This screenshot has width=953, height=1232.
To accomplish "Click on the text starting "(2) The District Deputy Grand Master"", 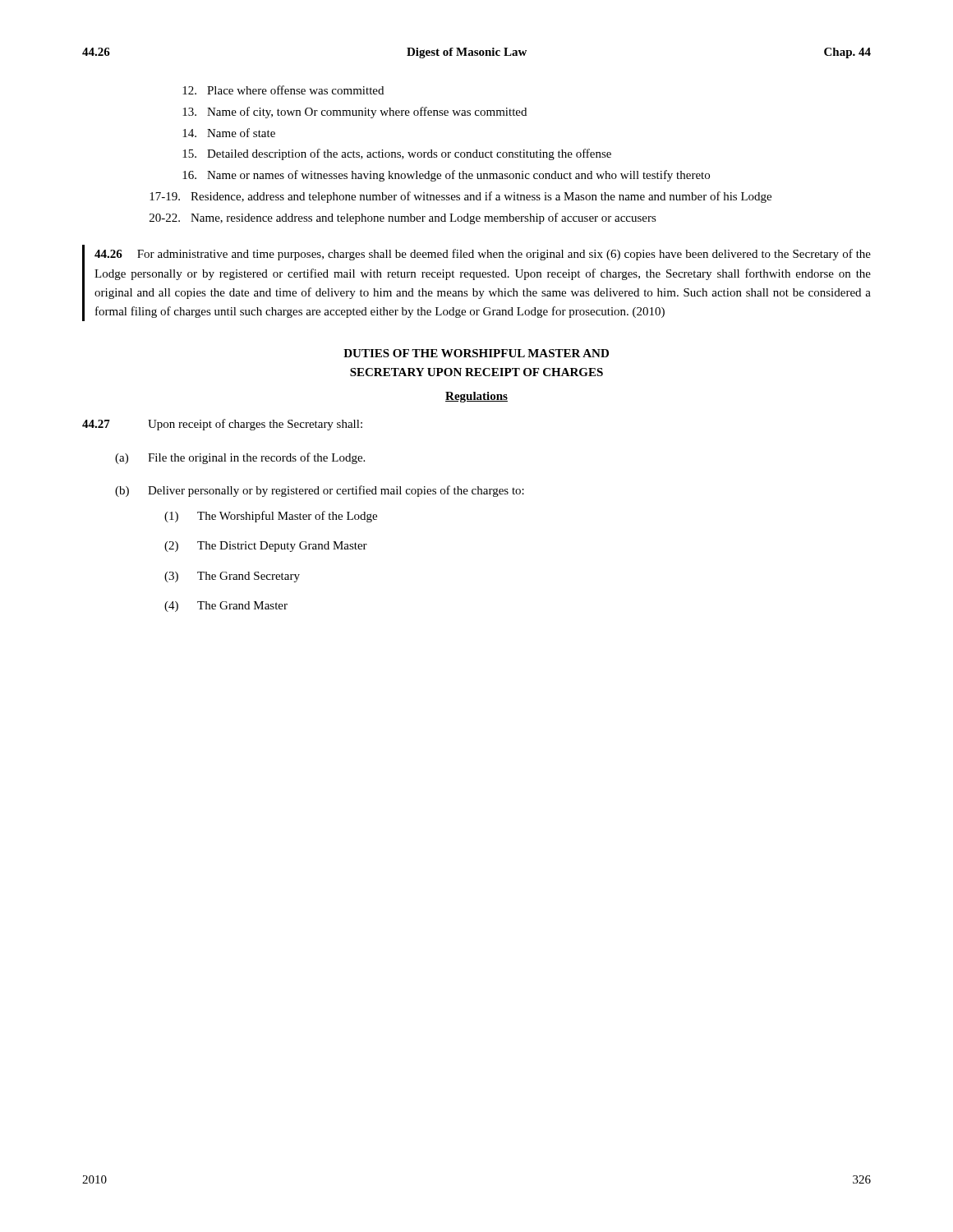I will [266, 547].
